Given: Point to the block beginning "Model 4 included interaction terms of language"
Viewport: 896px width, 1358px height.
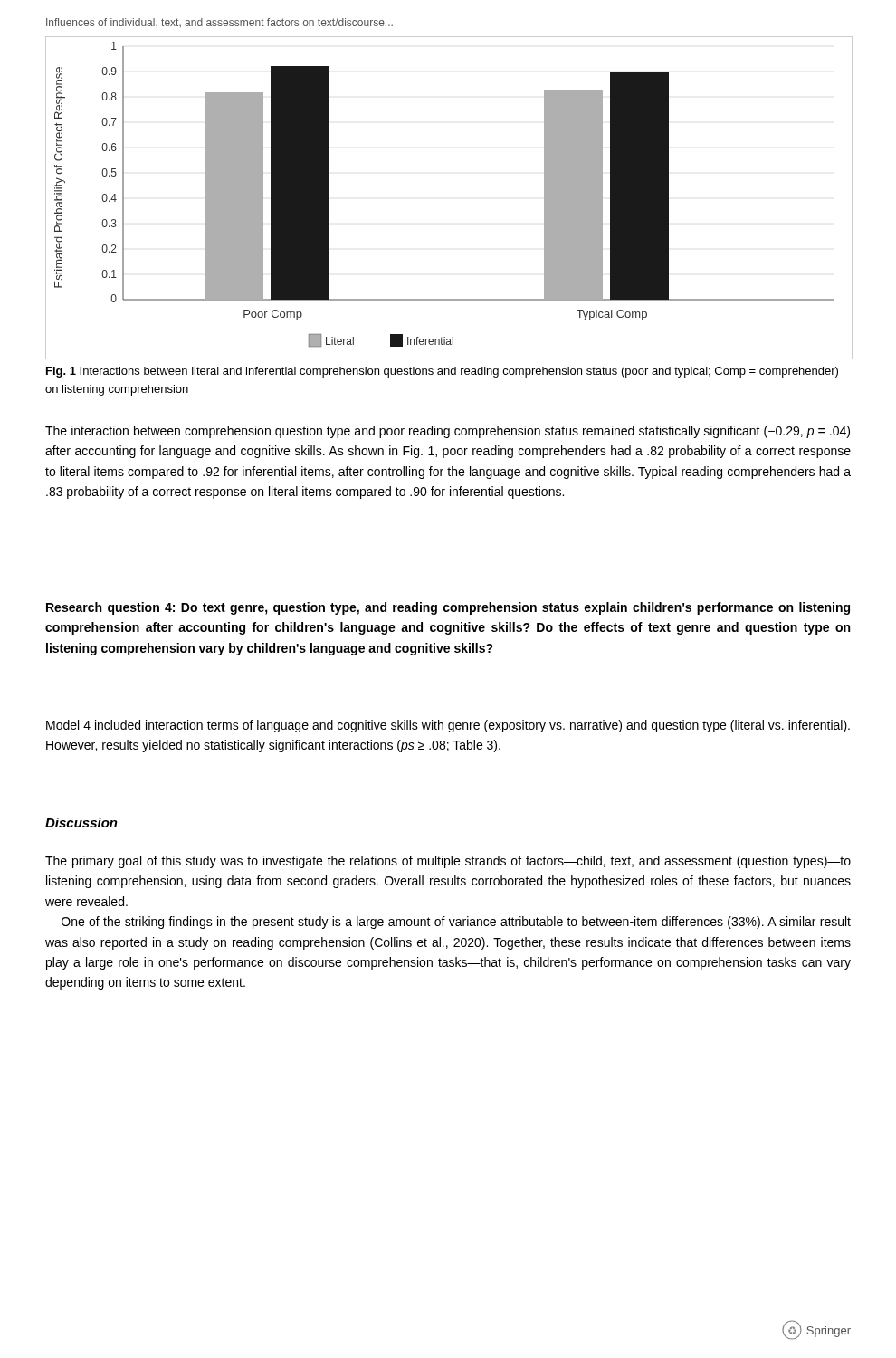Looking at the screenshot, I should pos(448,735).
